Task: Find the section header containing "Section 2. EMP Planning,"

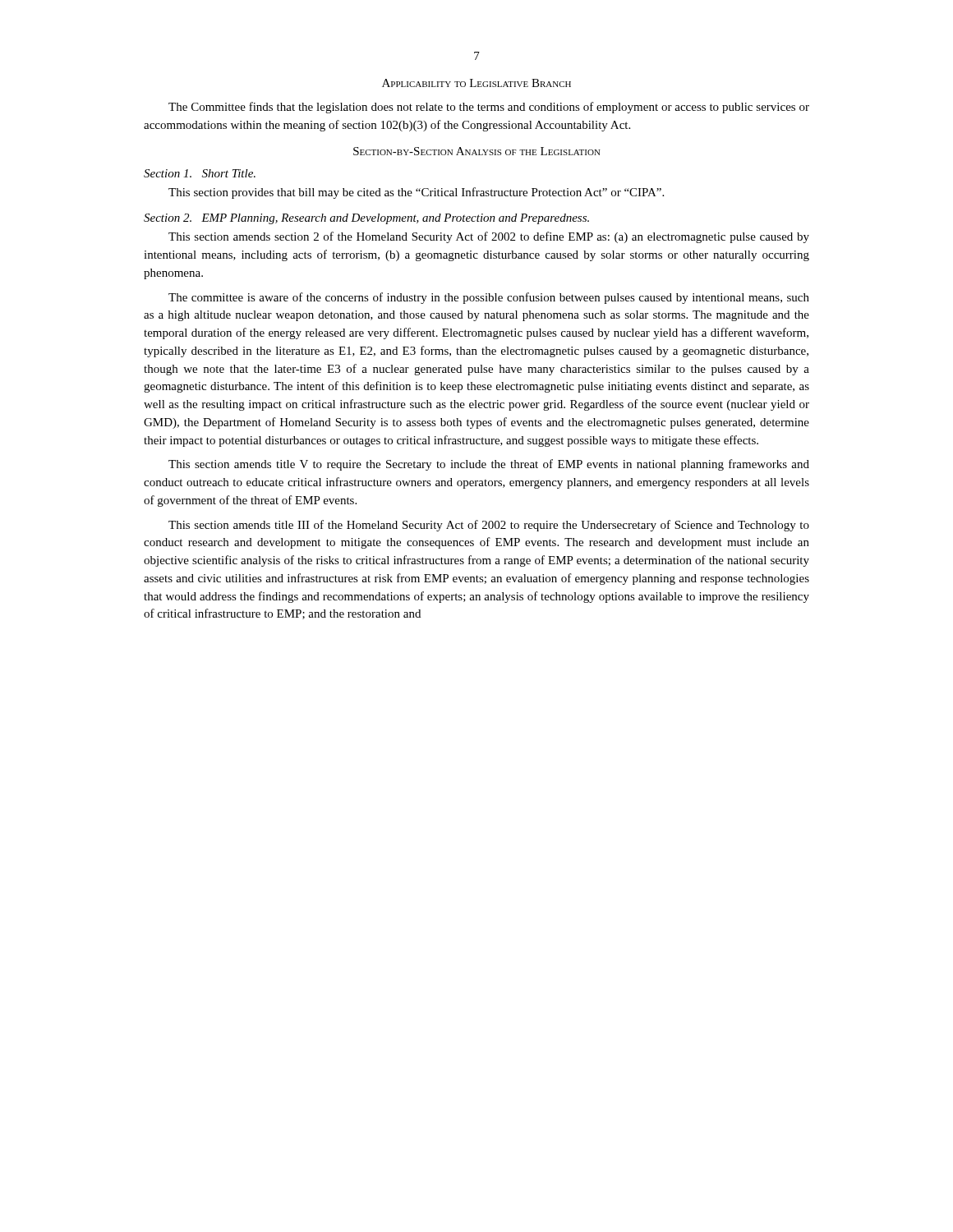Action: click(367, 218)
